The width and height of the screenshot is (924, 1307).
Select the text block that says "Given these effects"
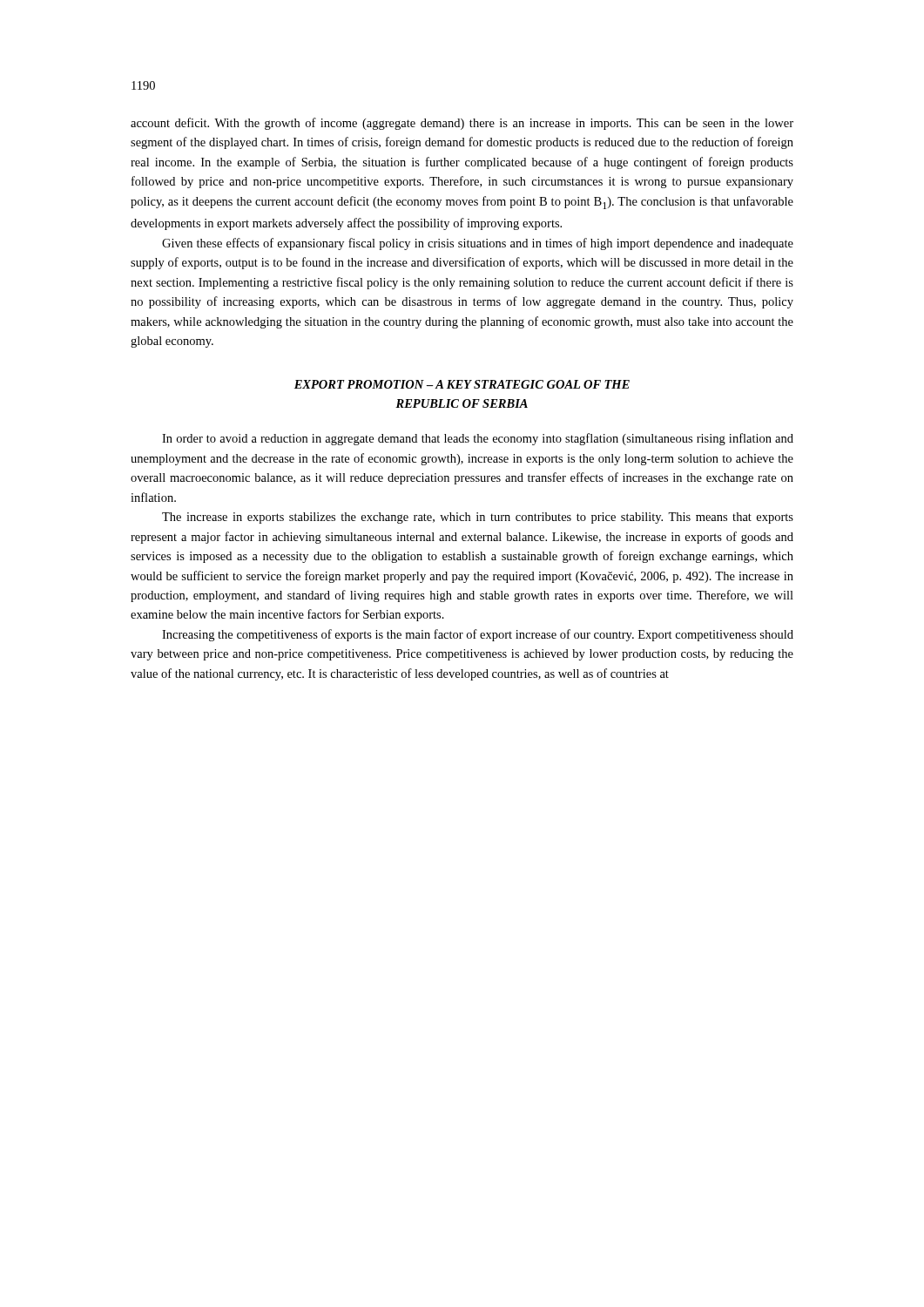pyautogui.click(x=462, y=292)
